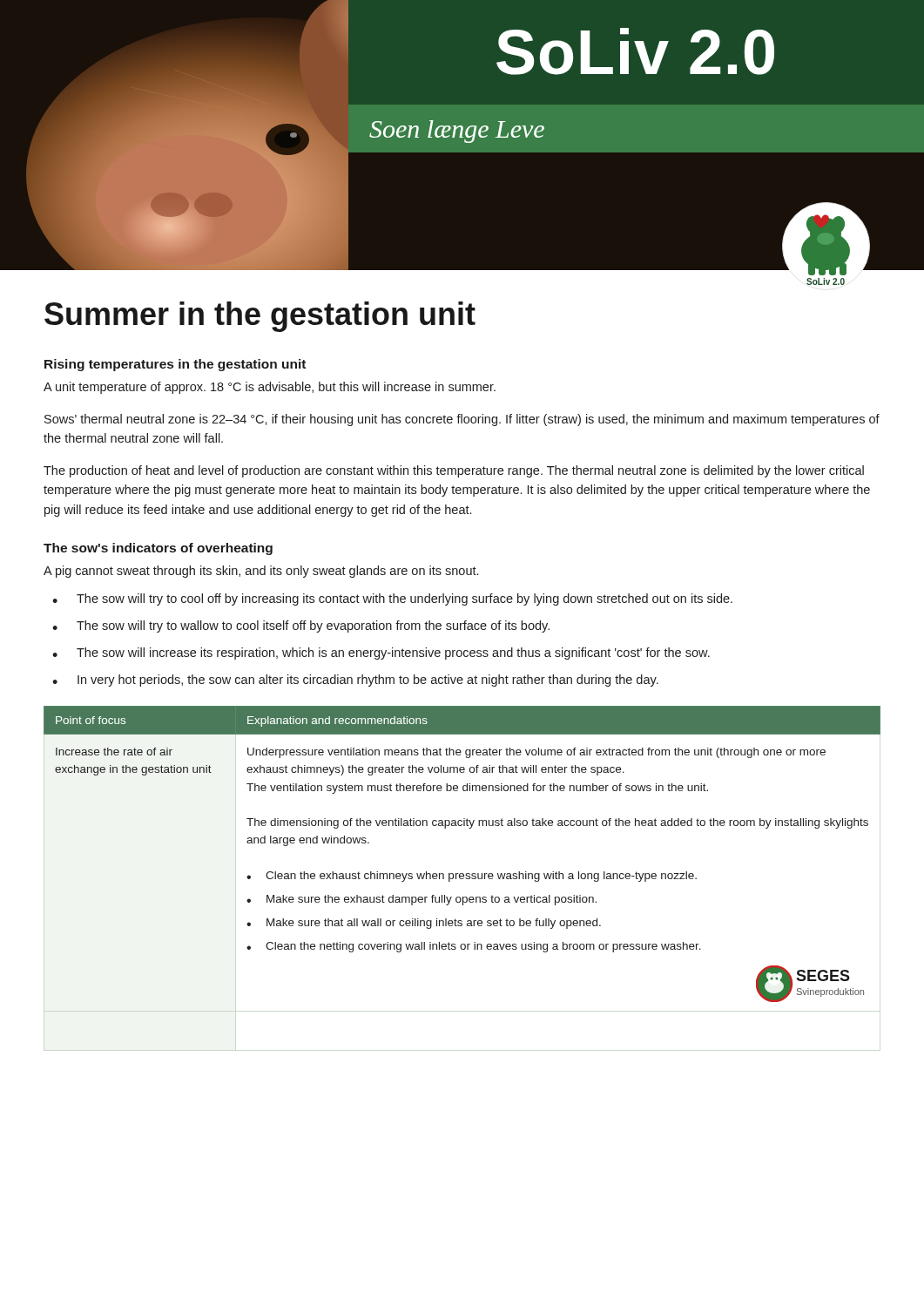Click on the element starting "The production of heat and level of production"
924x1307 pixels.
(462, 490)
